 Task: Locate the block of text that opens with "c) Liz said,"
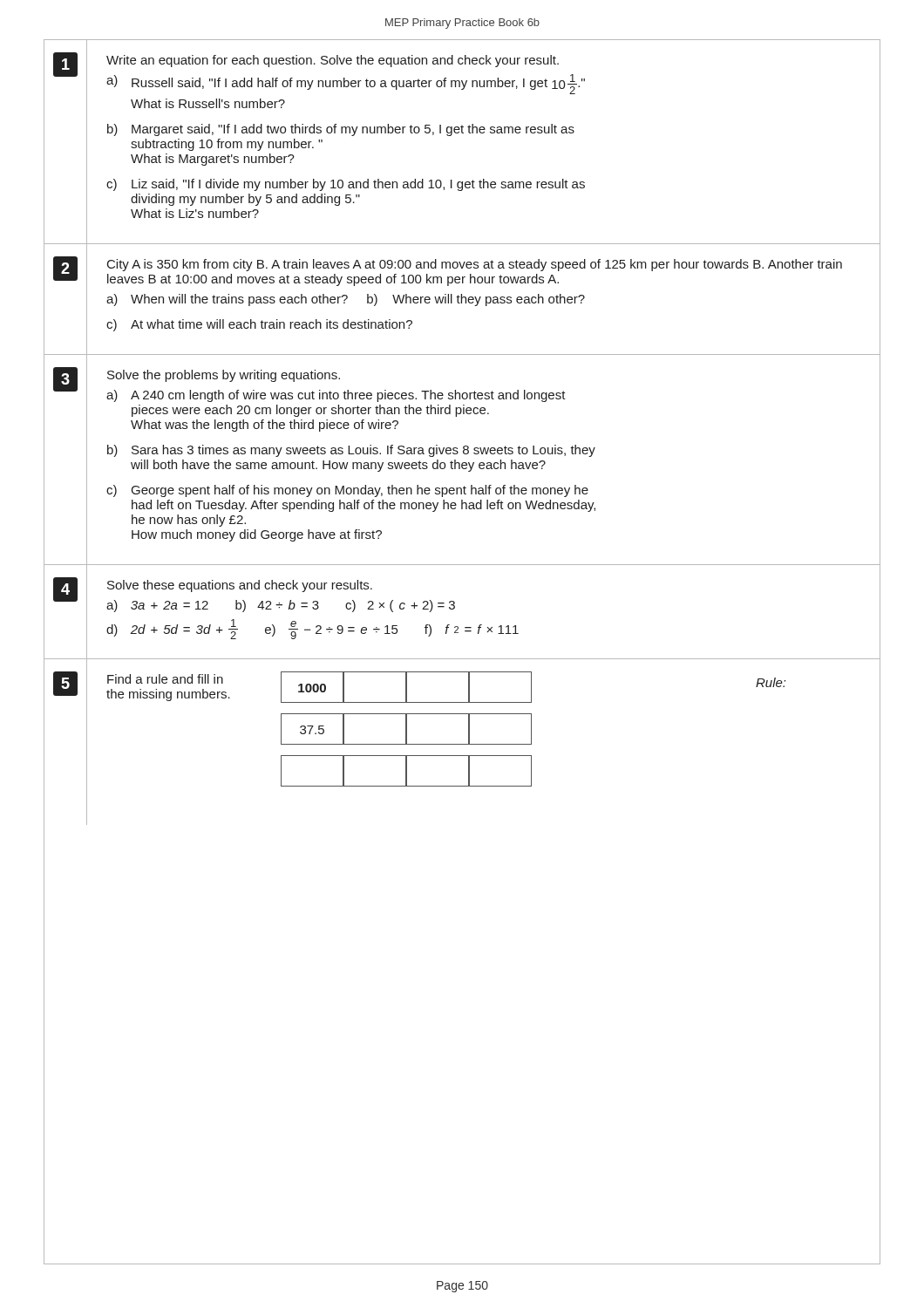[x=483, y=198]
